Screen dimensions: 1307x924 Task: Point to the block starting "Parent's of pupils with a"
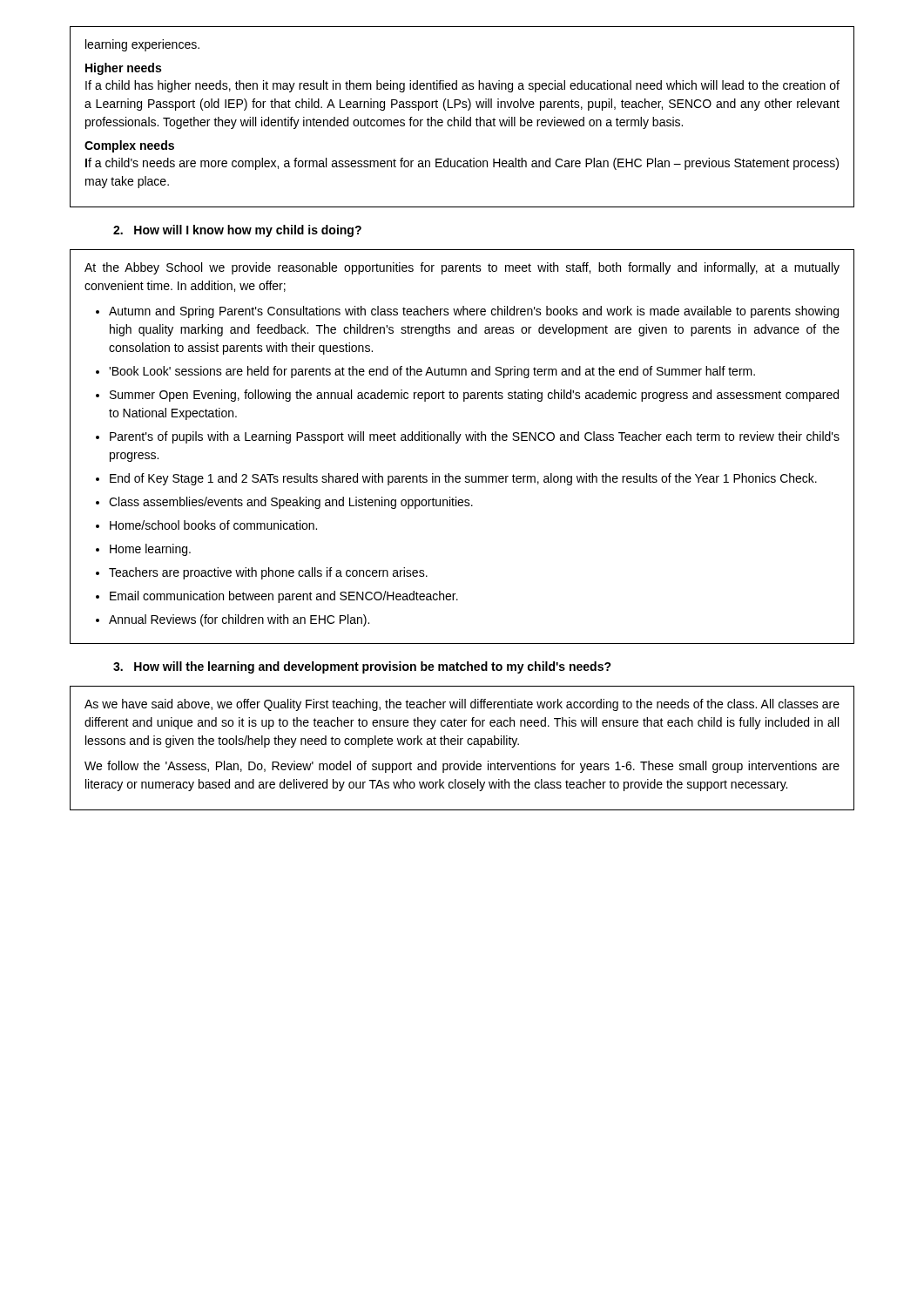pos(474,446)
